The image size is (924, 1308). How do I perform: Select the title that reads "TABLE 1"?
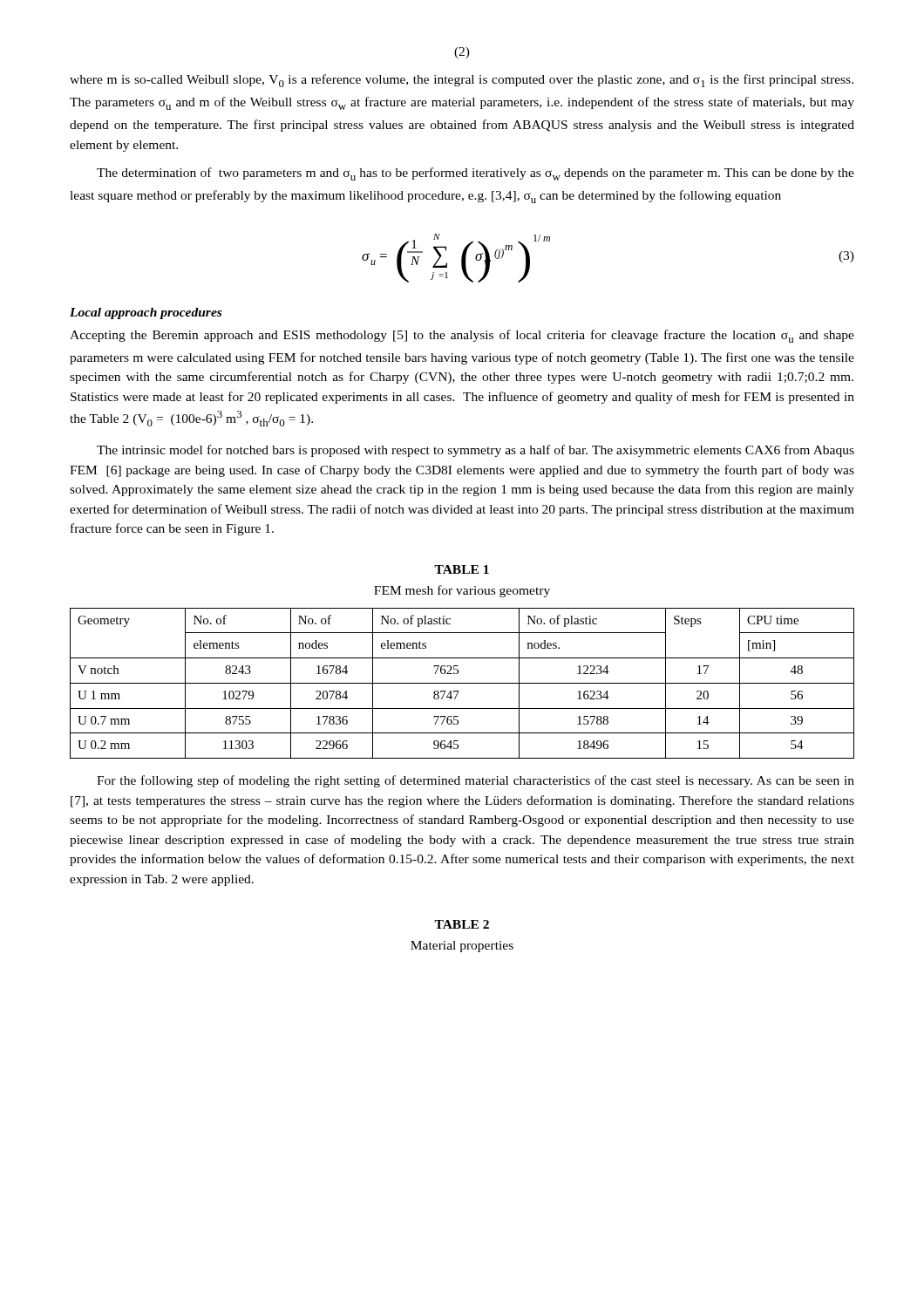pos(462,569)
